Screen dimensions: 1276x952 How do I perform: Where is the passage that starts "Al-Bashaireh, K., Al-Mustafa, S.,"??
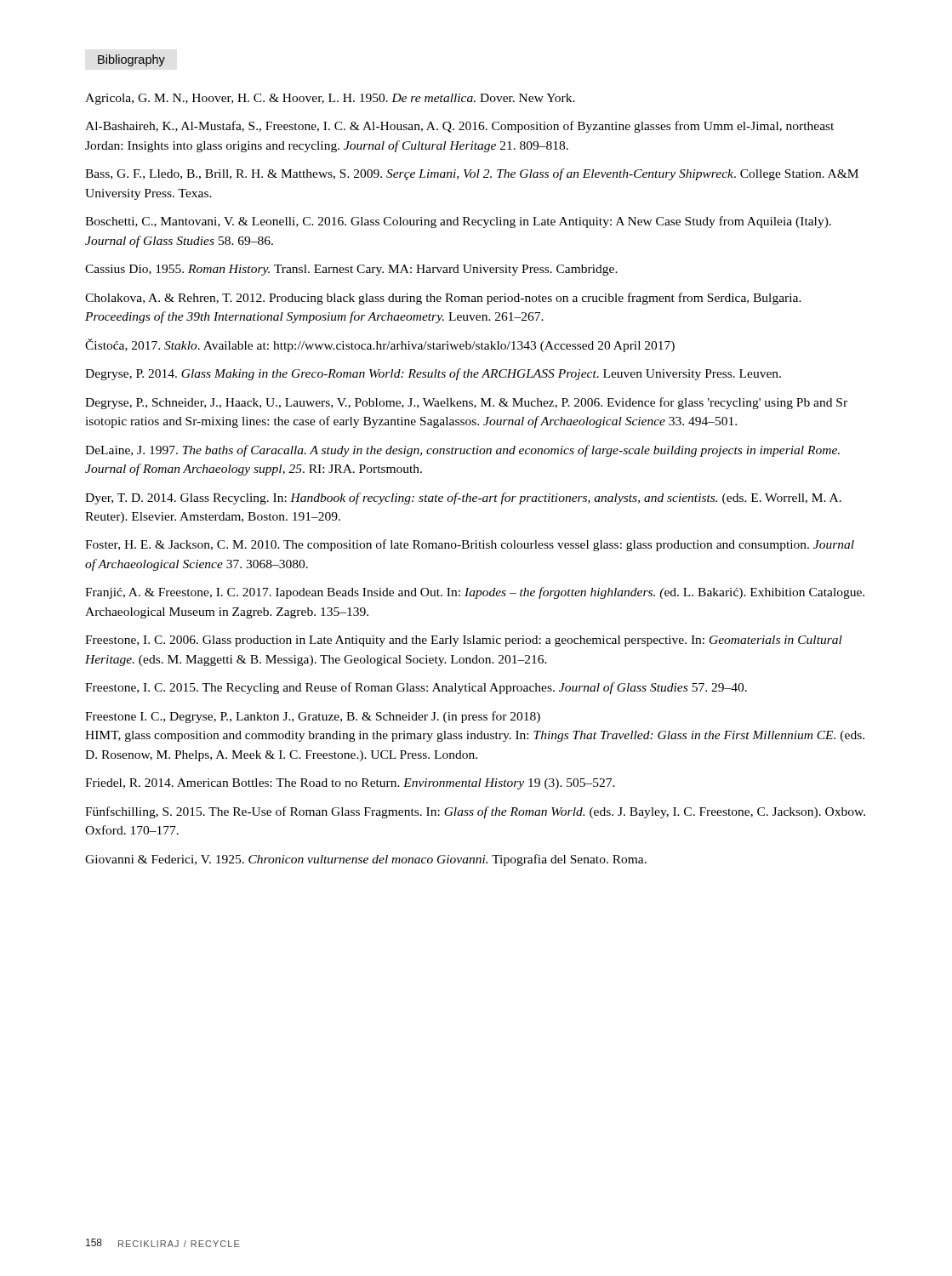coord(460,135)
